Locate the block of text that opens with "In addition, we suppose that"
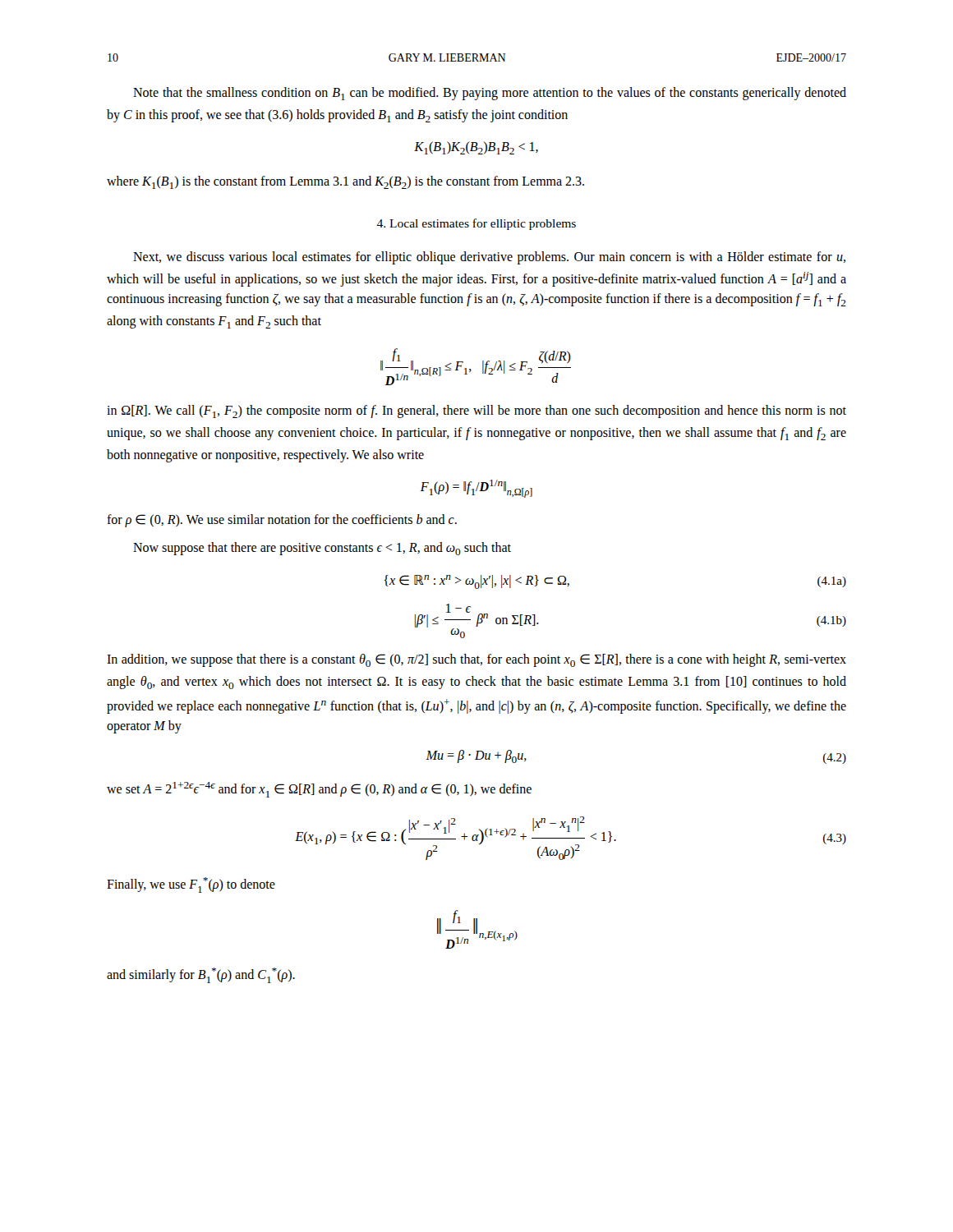953x1232 pixels. (x=476, y=693)
